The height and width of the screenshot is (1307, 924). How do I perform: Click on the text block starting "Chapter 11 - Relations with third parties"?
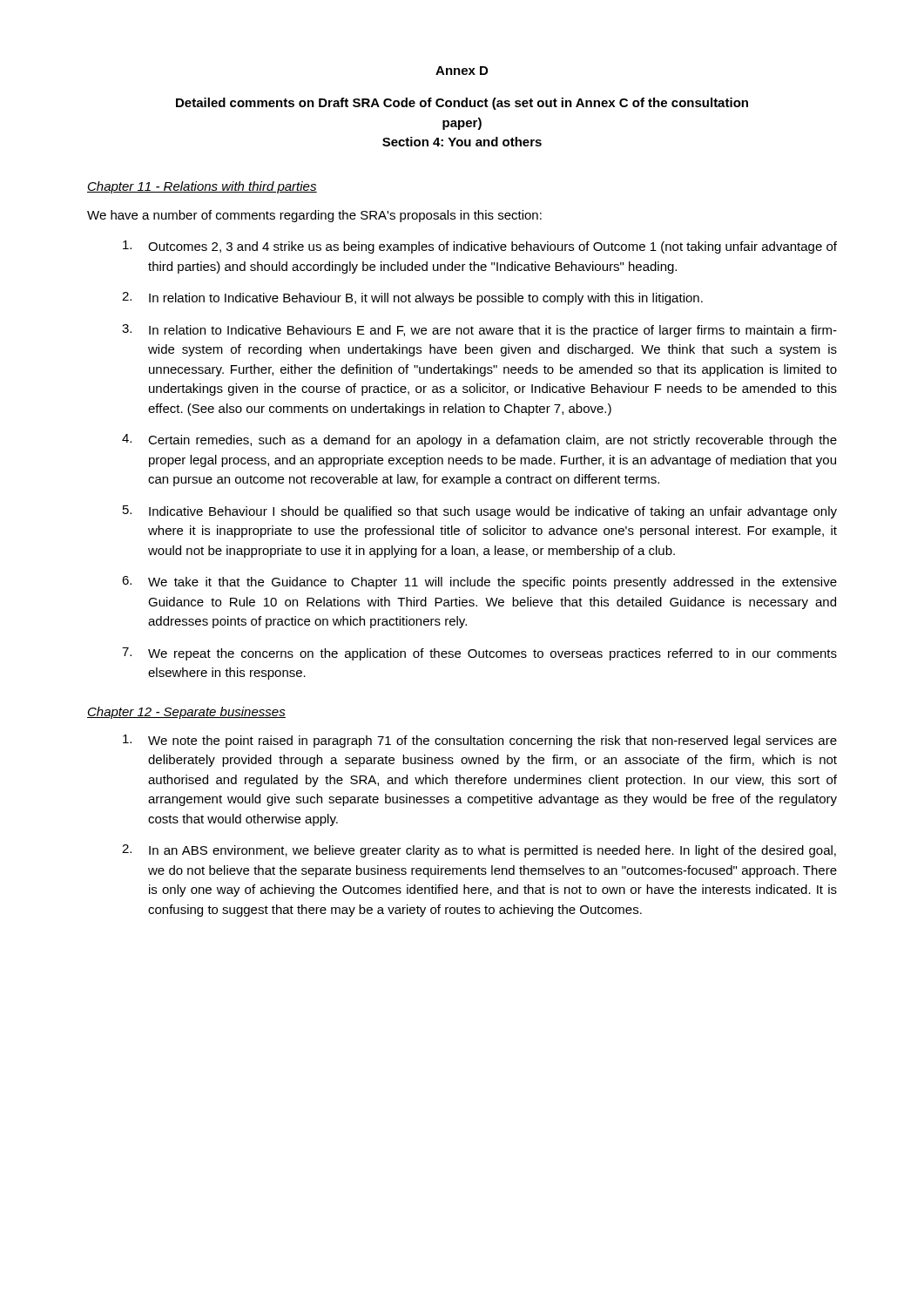202,186
